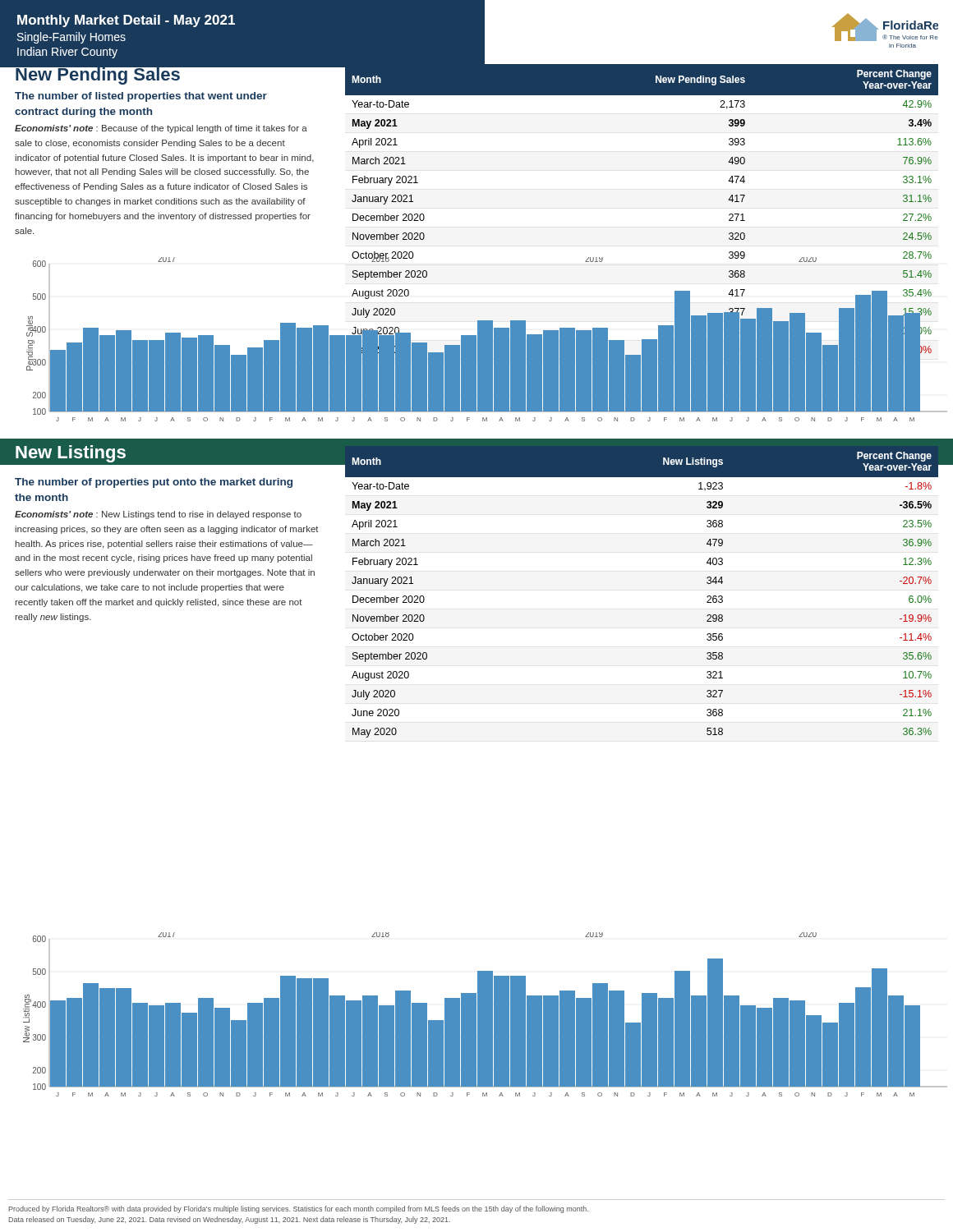Screen dimensions: 1232x953
Task: Find the title containing "New Pending Sales"
Action: point(98,74)
